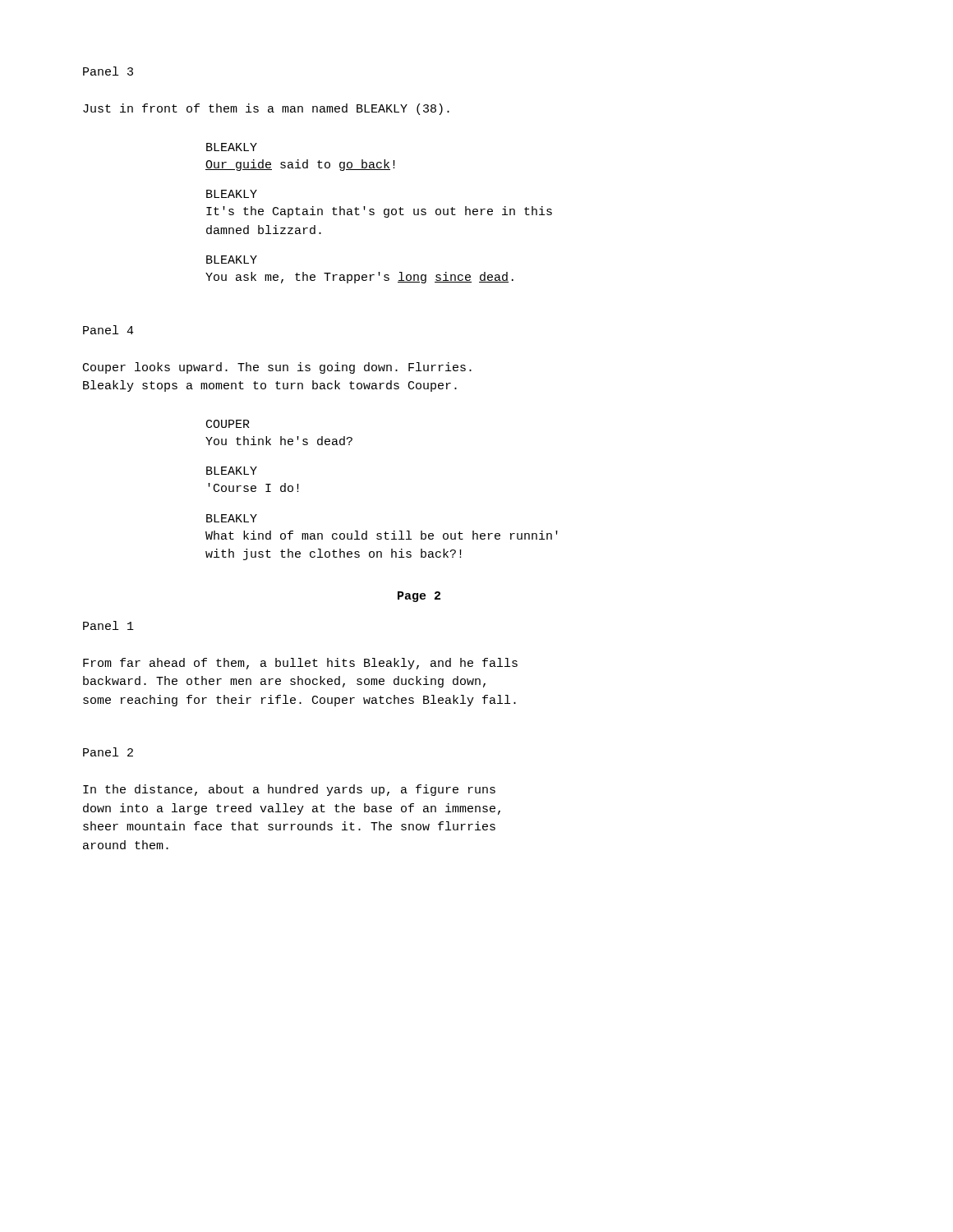
Task: Select the block starting "BLEAKLY What kind of man could still be"
Action: pyautogui.click(x=481, y=538)
